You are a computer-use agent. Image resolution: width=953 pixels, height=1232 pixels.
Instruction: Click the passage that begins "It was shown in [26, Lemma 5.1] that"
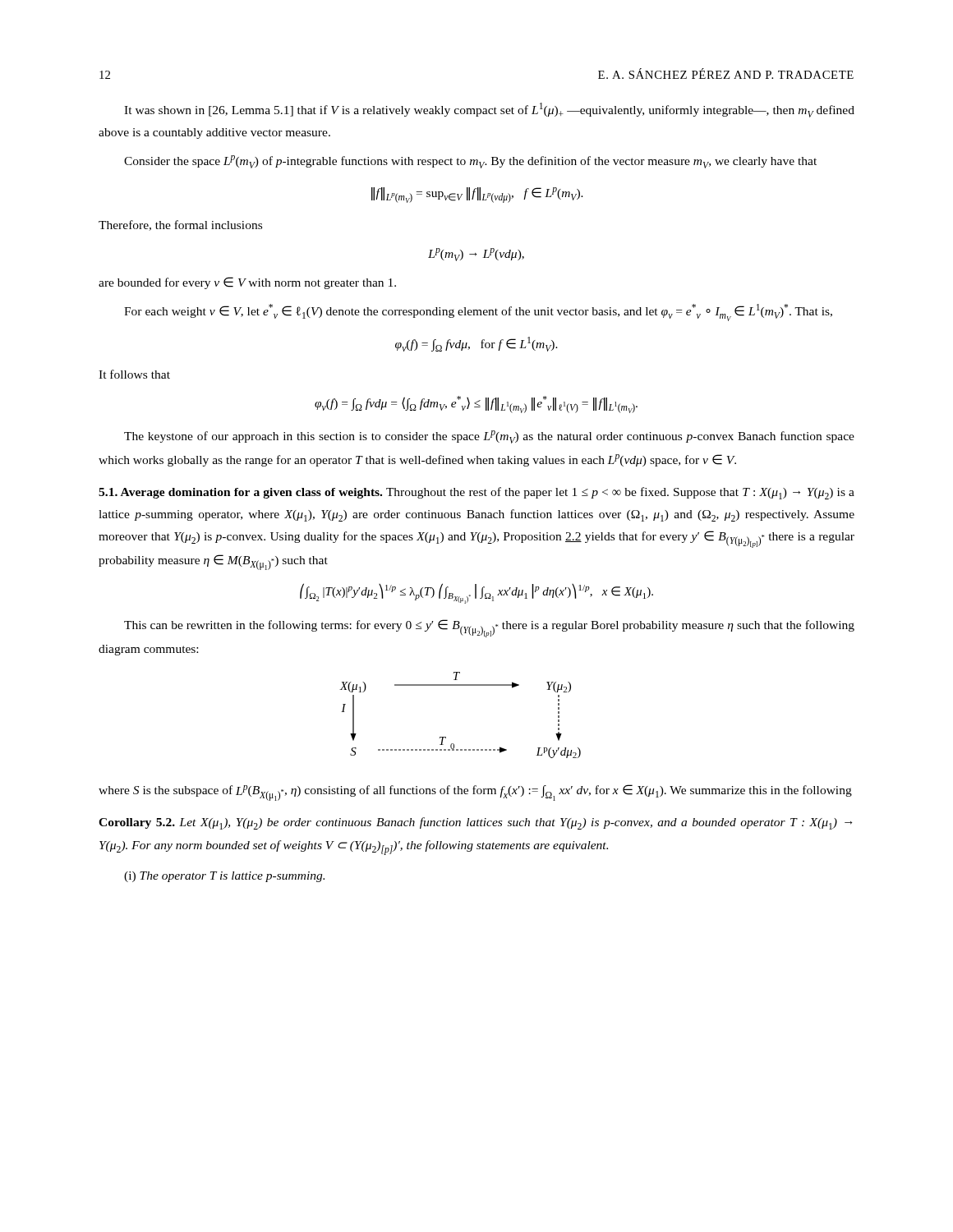coord(476,121)
